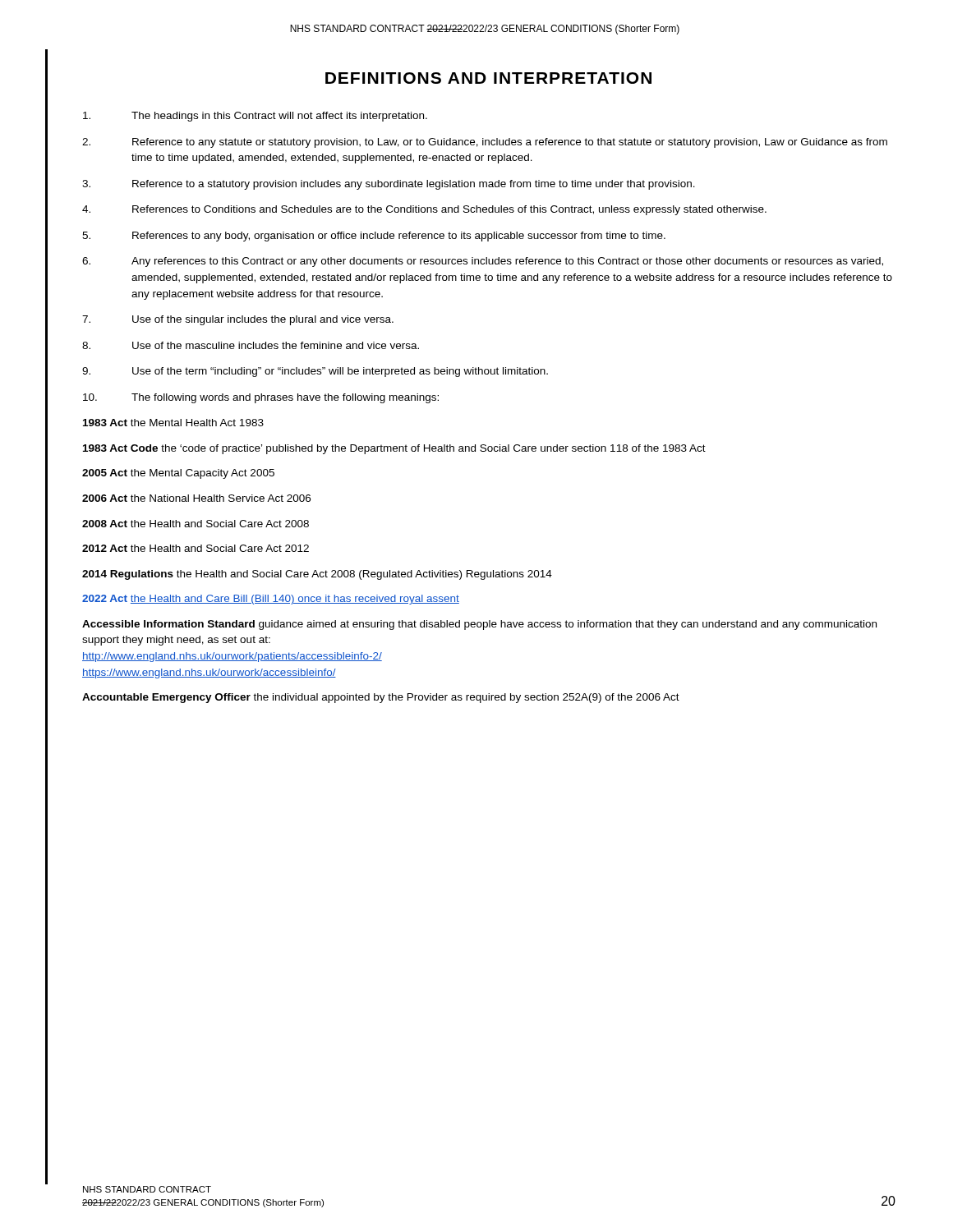Select the text with the text "1983 Act the Mental Health Act 1983"
This screenshot has width=953, height=1232.
point(173,423)
